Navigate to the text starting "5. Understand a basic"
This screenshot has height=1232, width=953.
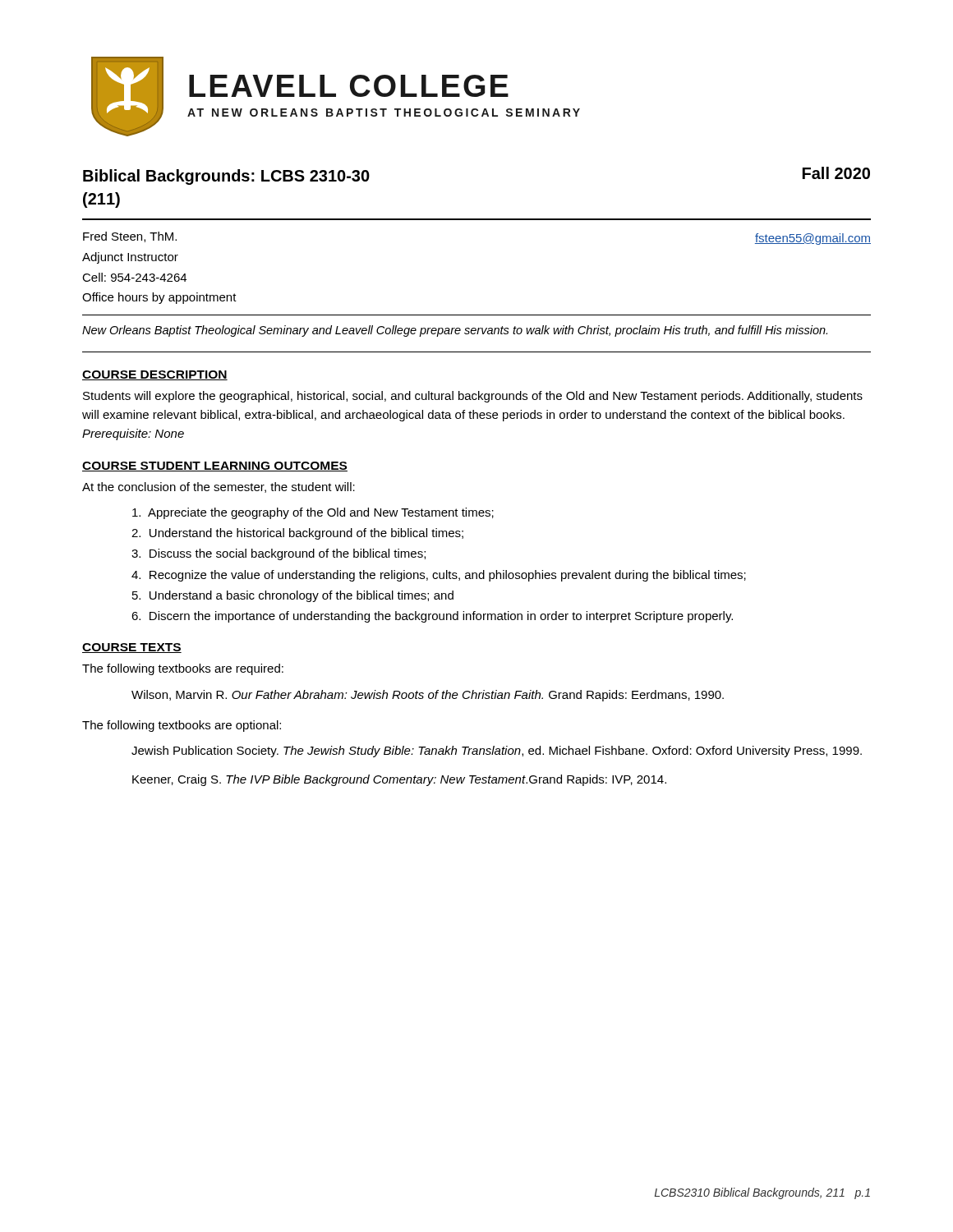293,595
